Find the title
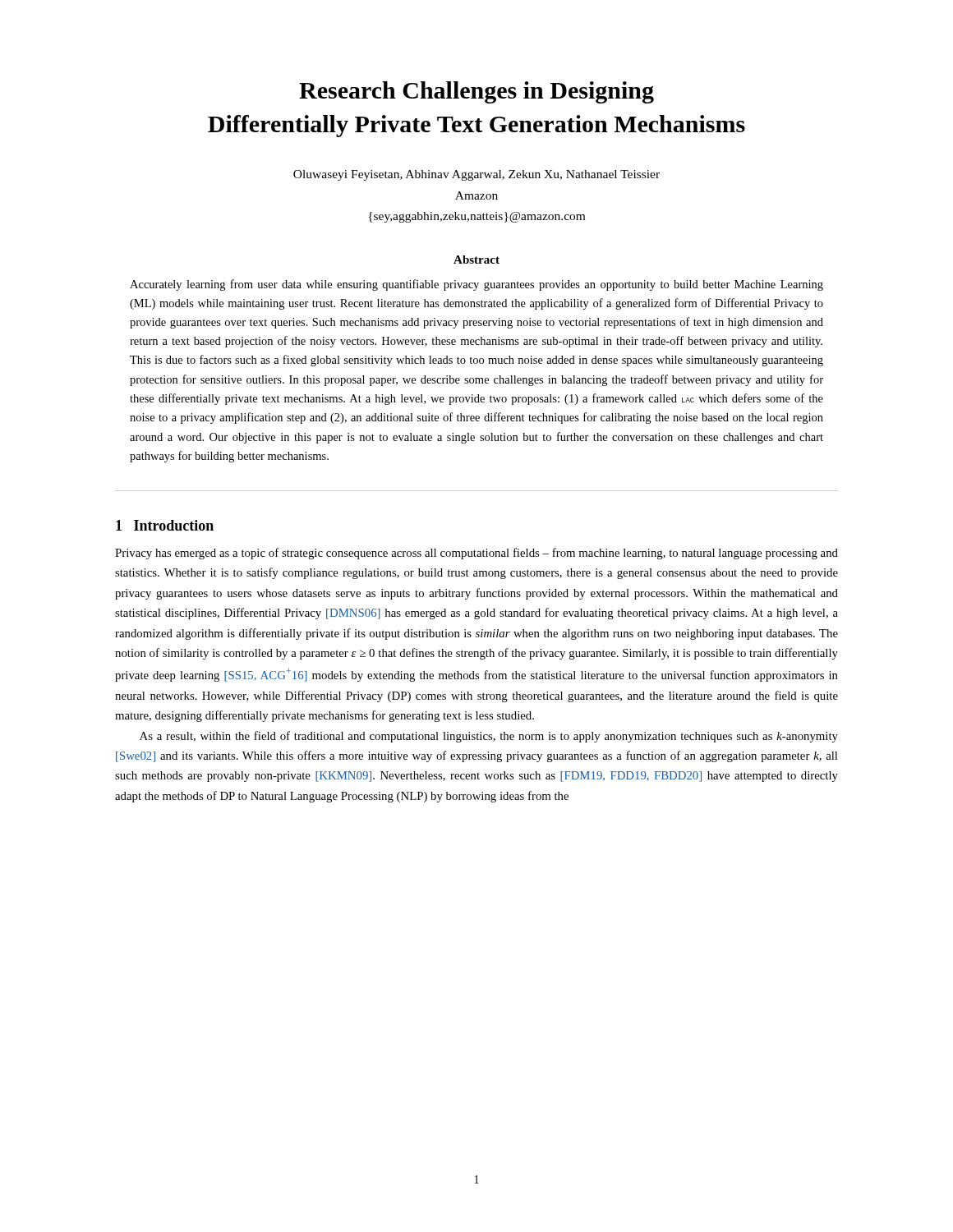The height and width of the screenshot is (1232, 953). 476,107
